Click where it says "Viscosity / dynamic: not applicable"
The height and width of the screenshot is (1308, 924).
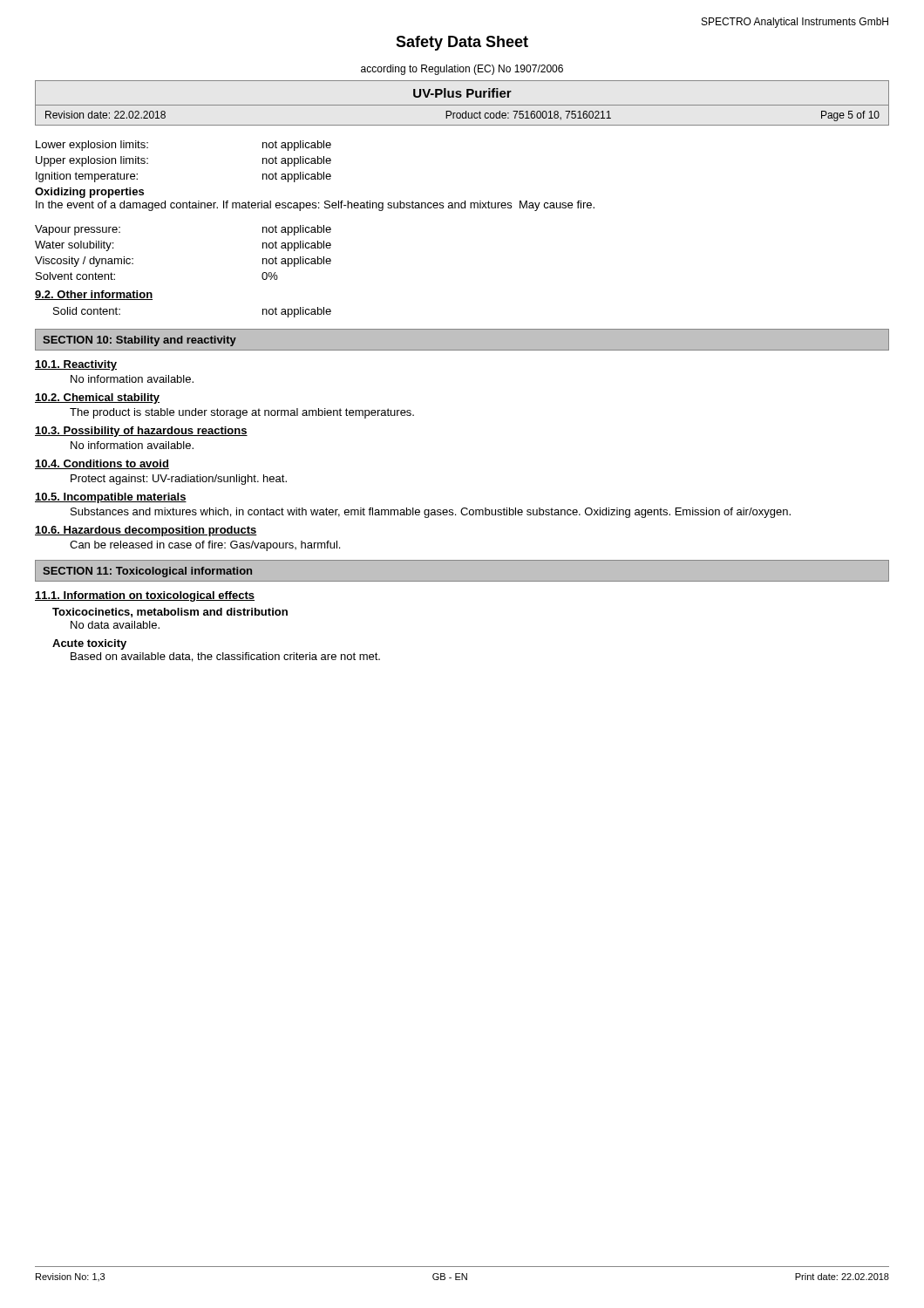click(x=84, y=261)
